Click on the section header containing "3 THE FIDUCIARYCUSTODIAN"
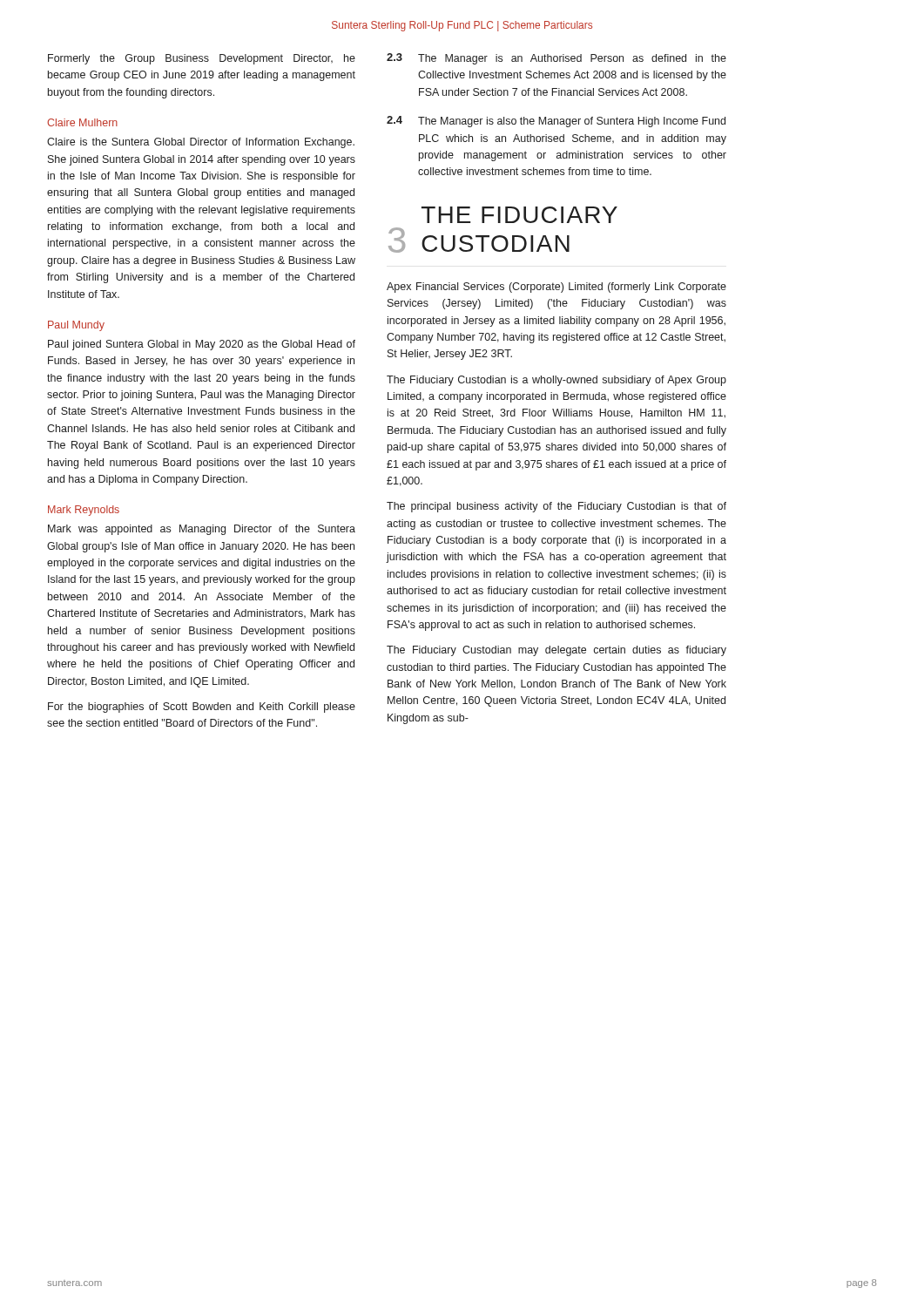 (x=503, y=230)
